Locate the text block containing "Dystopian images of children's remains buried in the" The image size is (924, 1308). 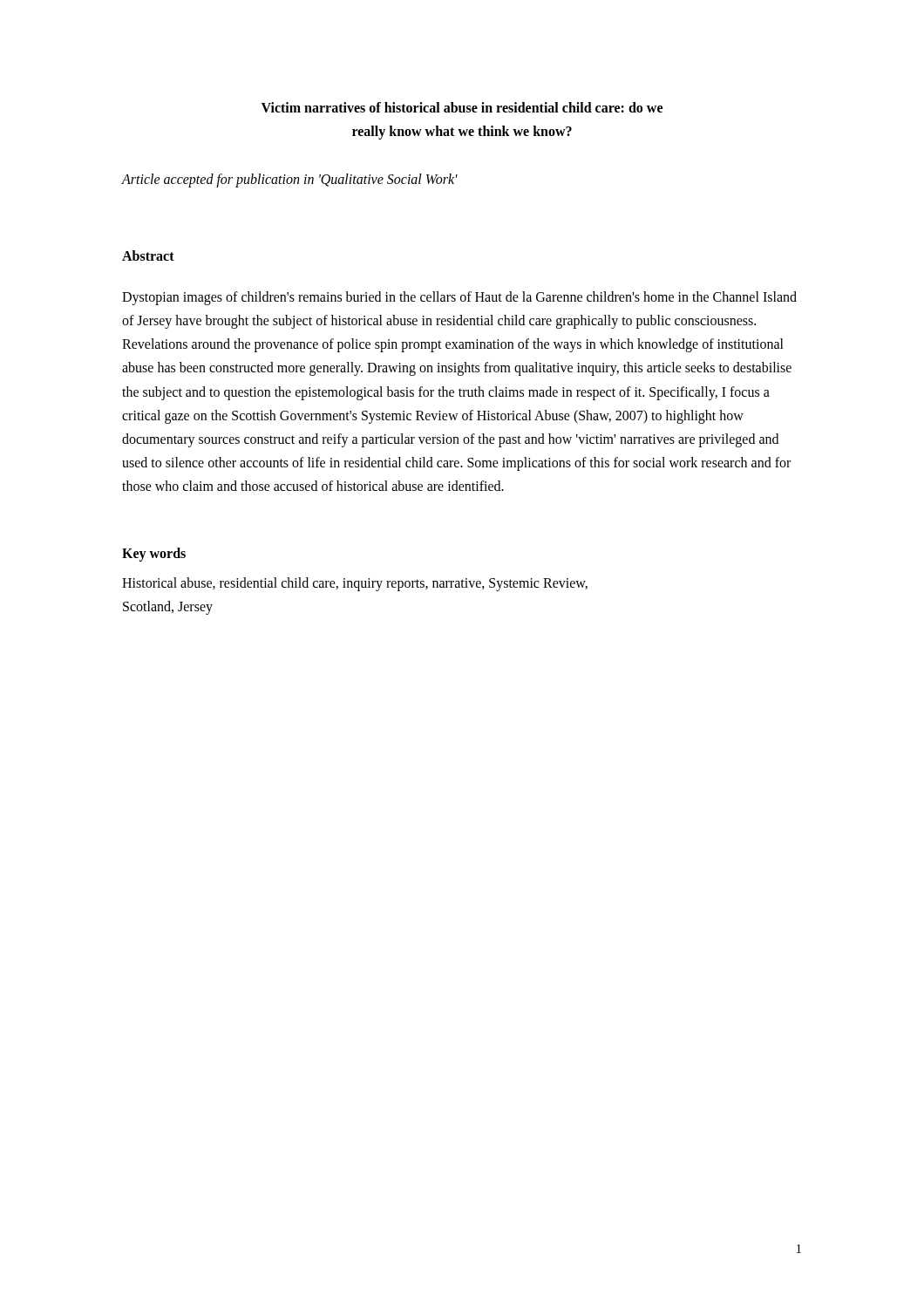[459, 392]
